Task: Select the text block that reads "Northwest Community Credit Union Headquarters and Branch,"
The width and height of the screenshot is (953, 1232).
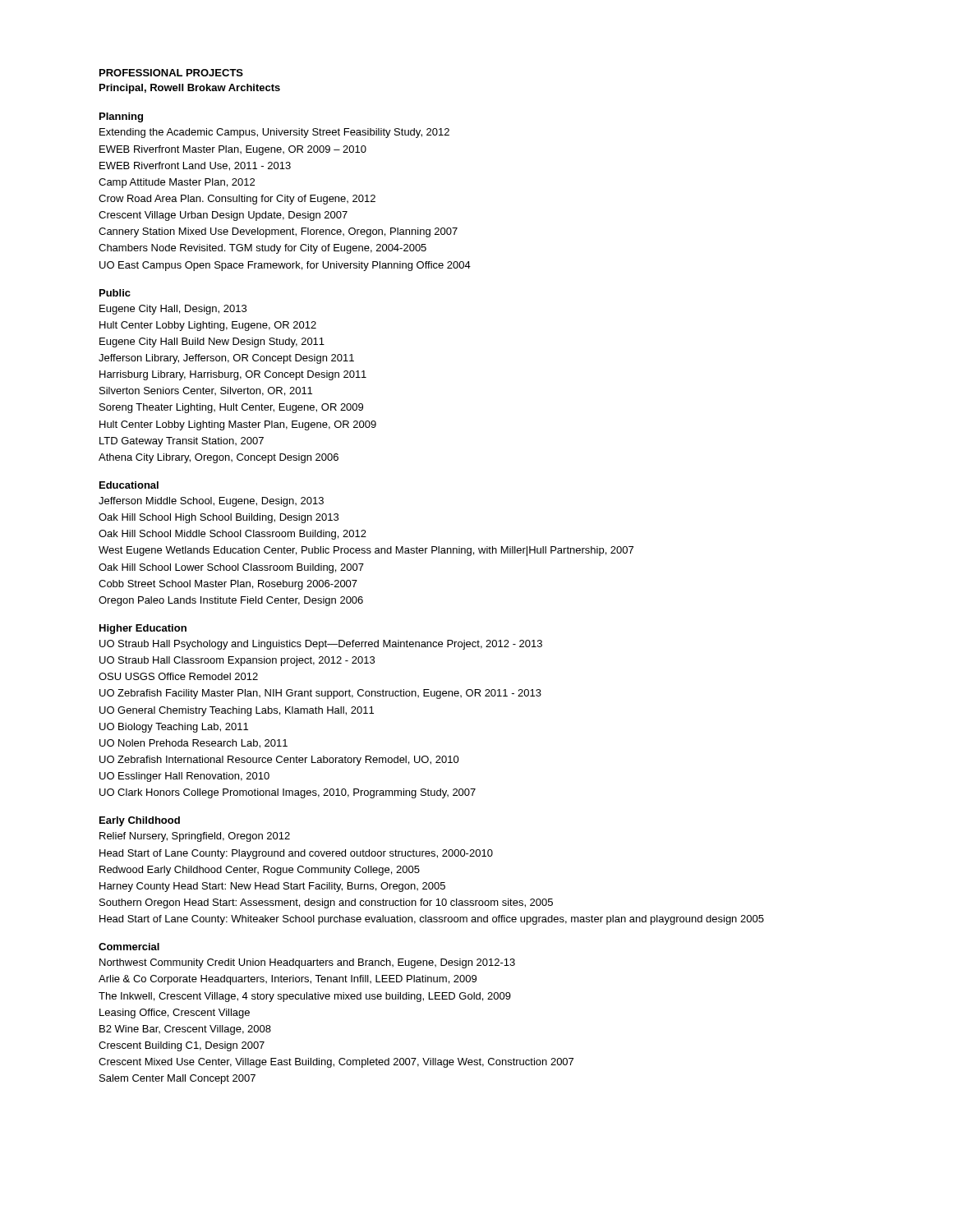Action: (x=307, y=963)
